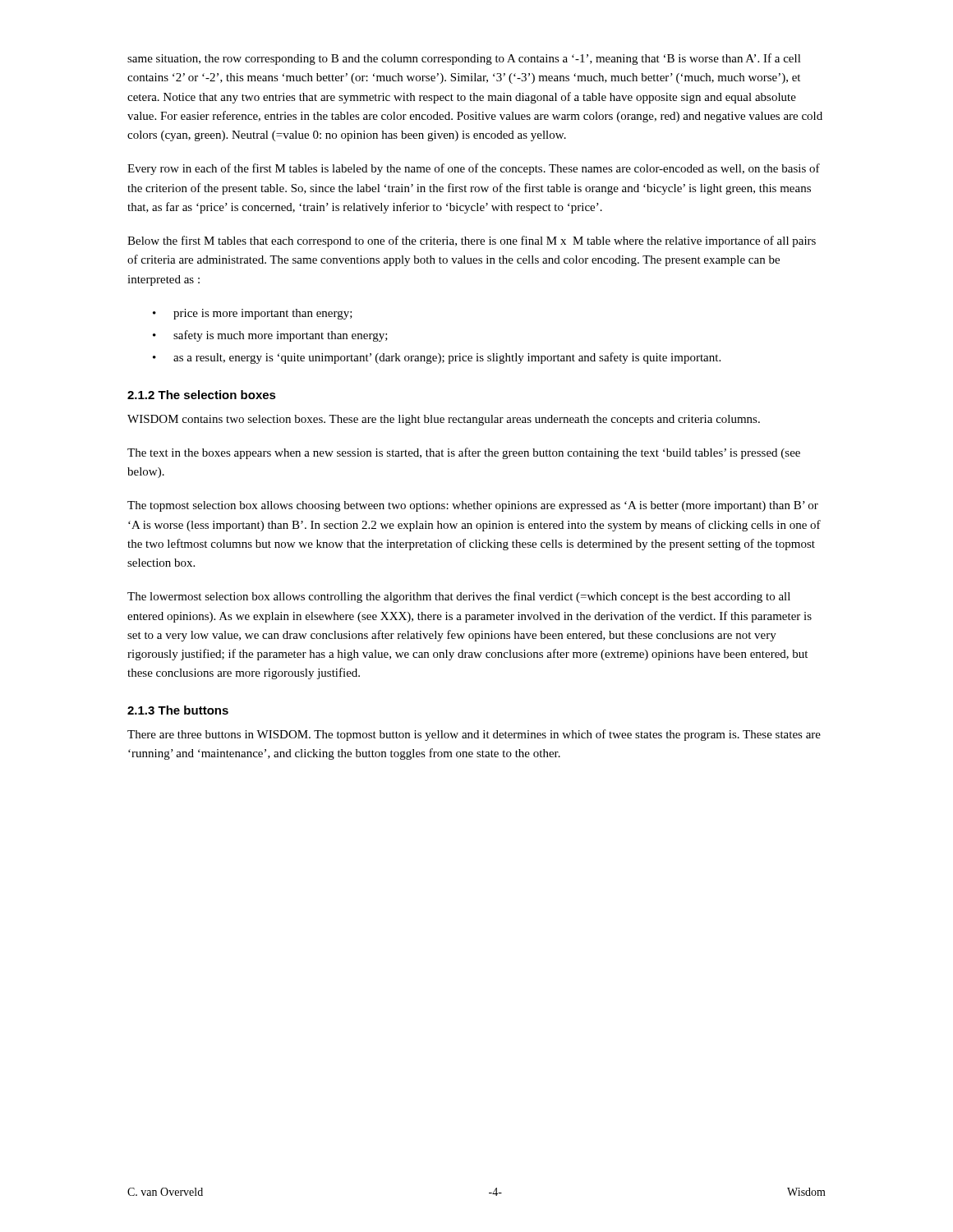
Task: Find the block on this page that starts "The topmost selection box allows choosing between"
Action: (x=474, y=534)
